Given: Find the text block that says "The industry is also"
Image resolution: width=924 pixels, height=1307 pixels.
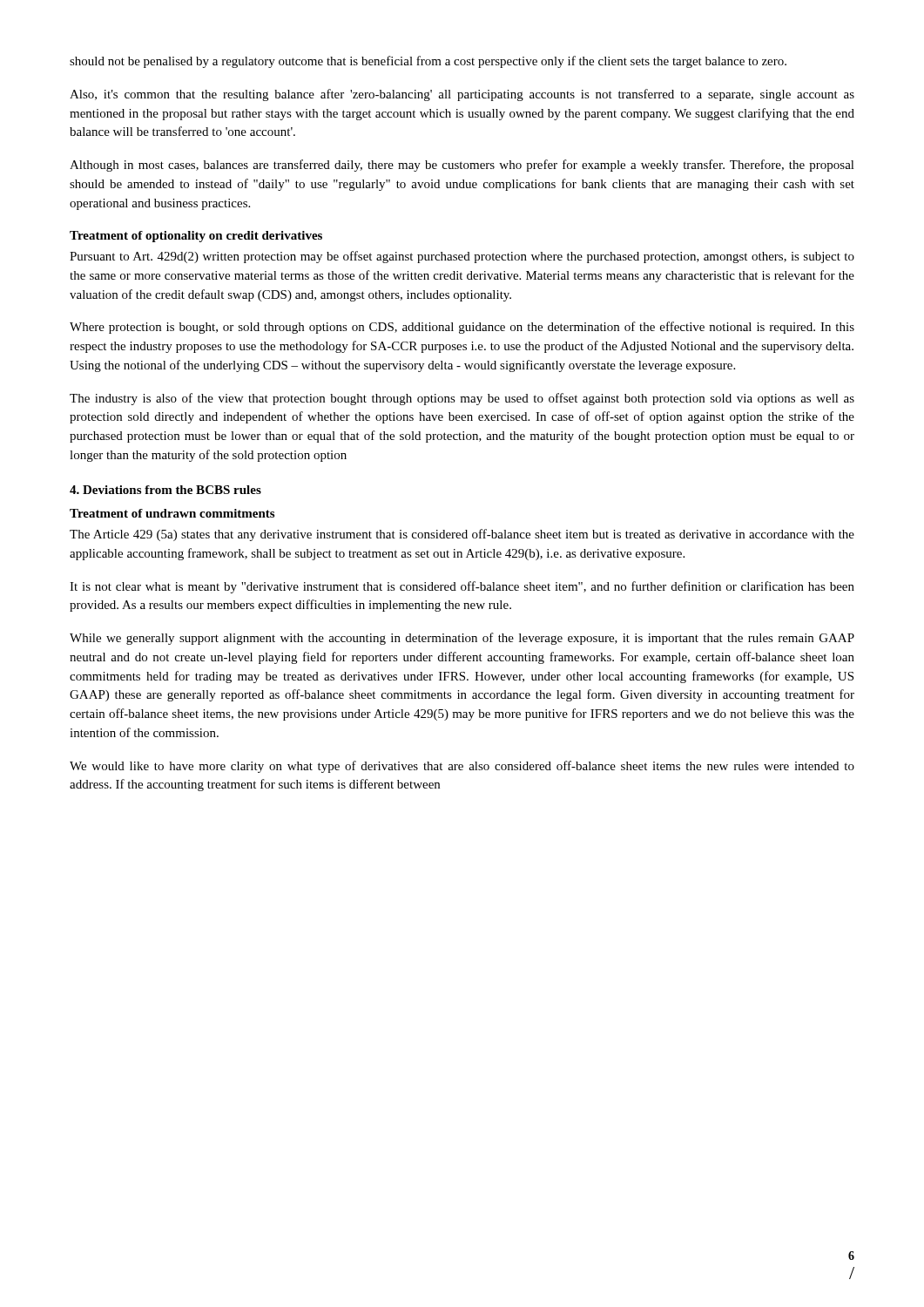Looking at the screenshot, I should tap(462, 427).
